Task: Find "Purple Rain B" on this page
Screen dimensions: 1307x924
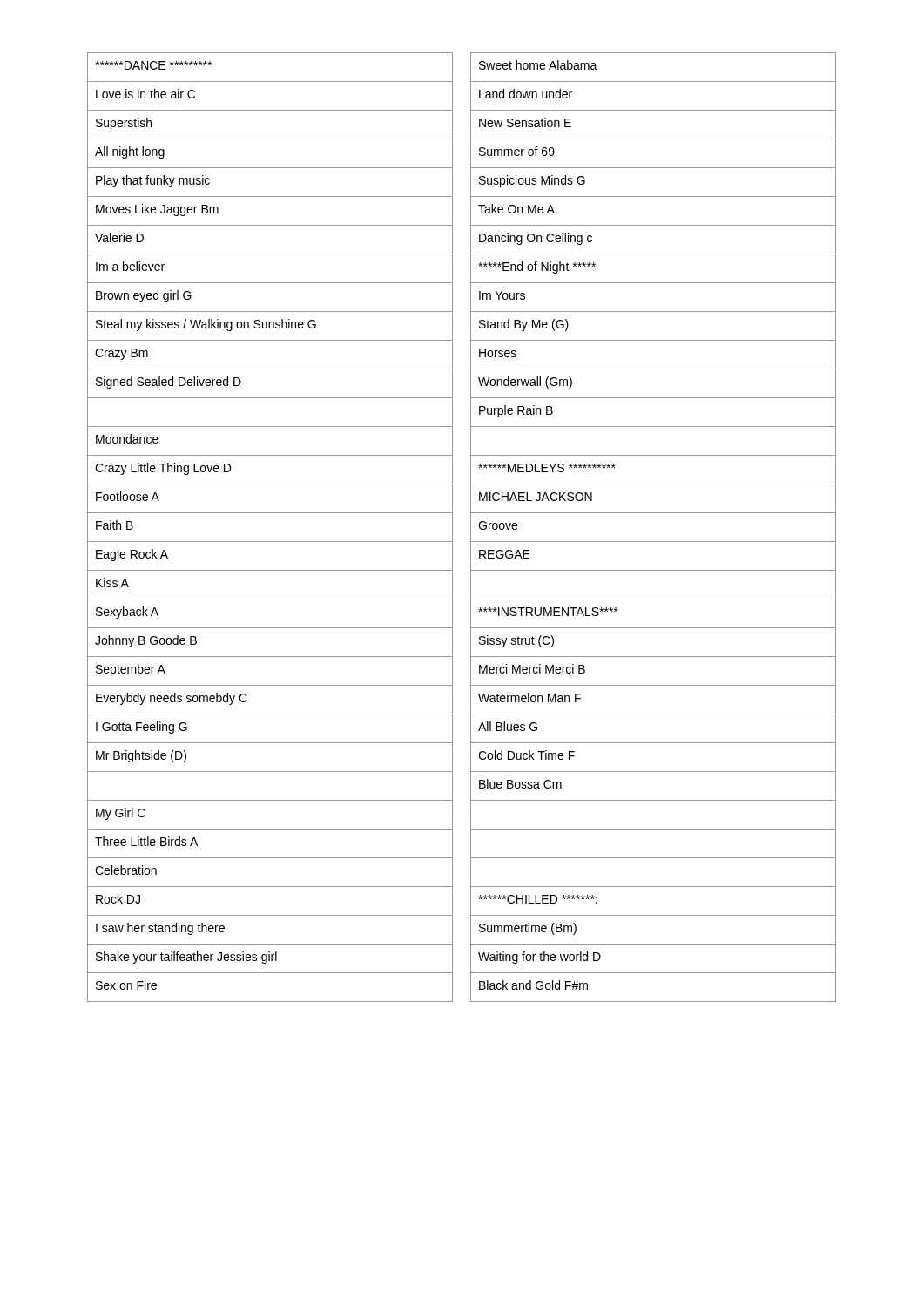Action: pyautogui.click(x=516, y=410)
